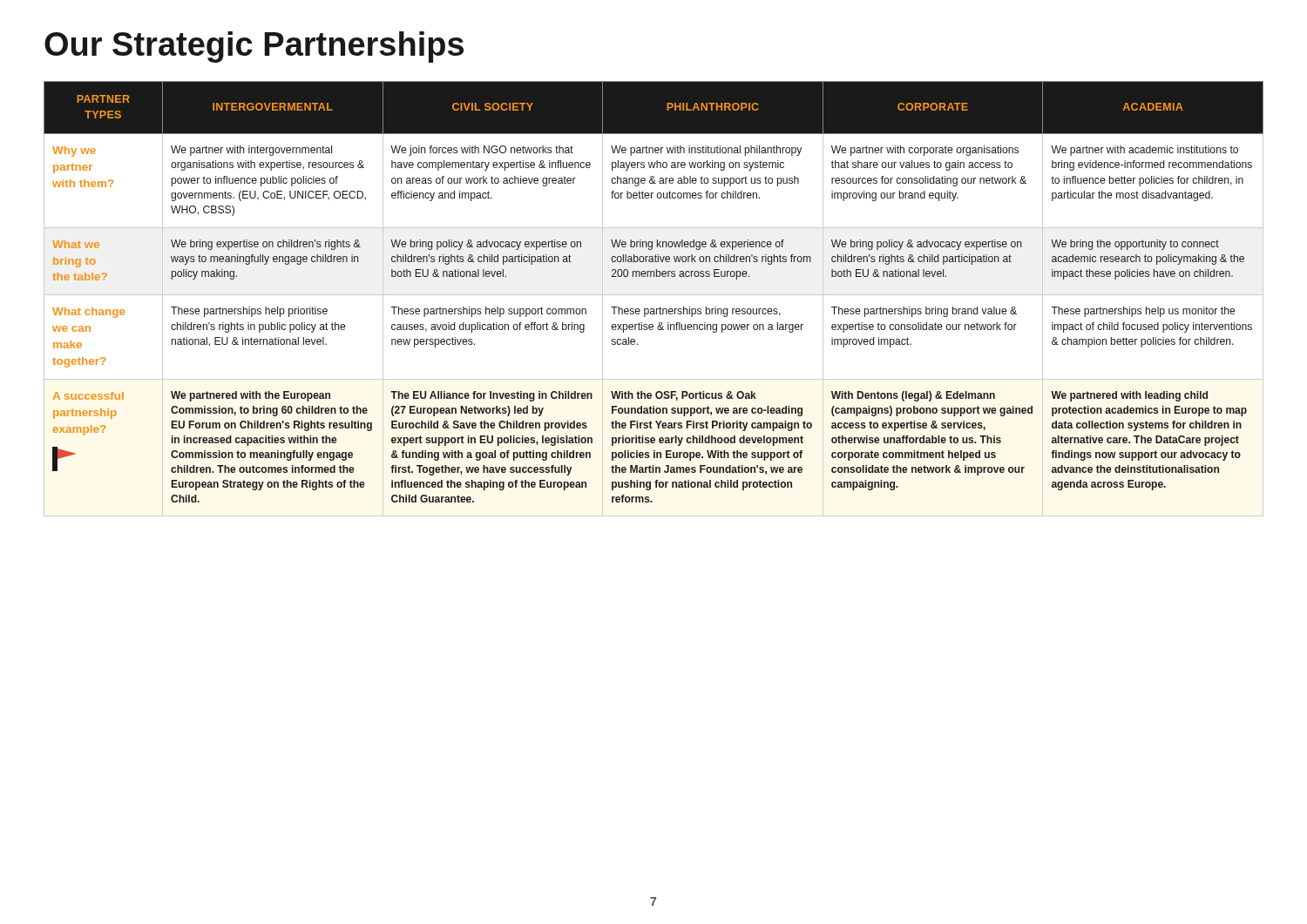Find the table

tap(654, 299)
